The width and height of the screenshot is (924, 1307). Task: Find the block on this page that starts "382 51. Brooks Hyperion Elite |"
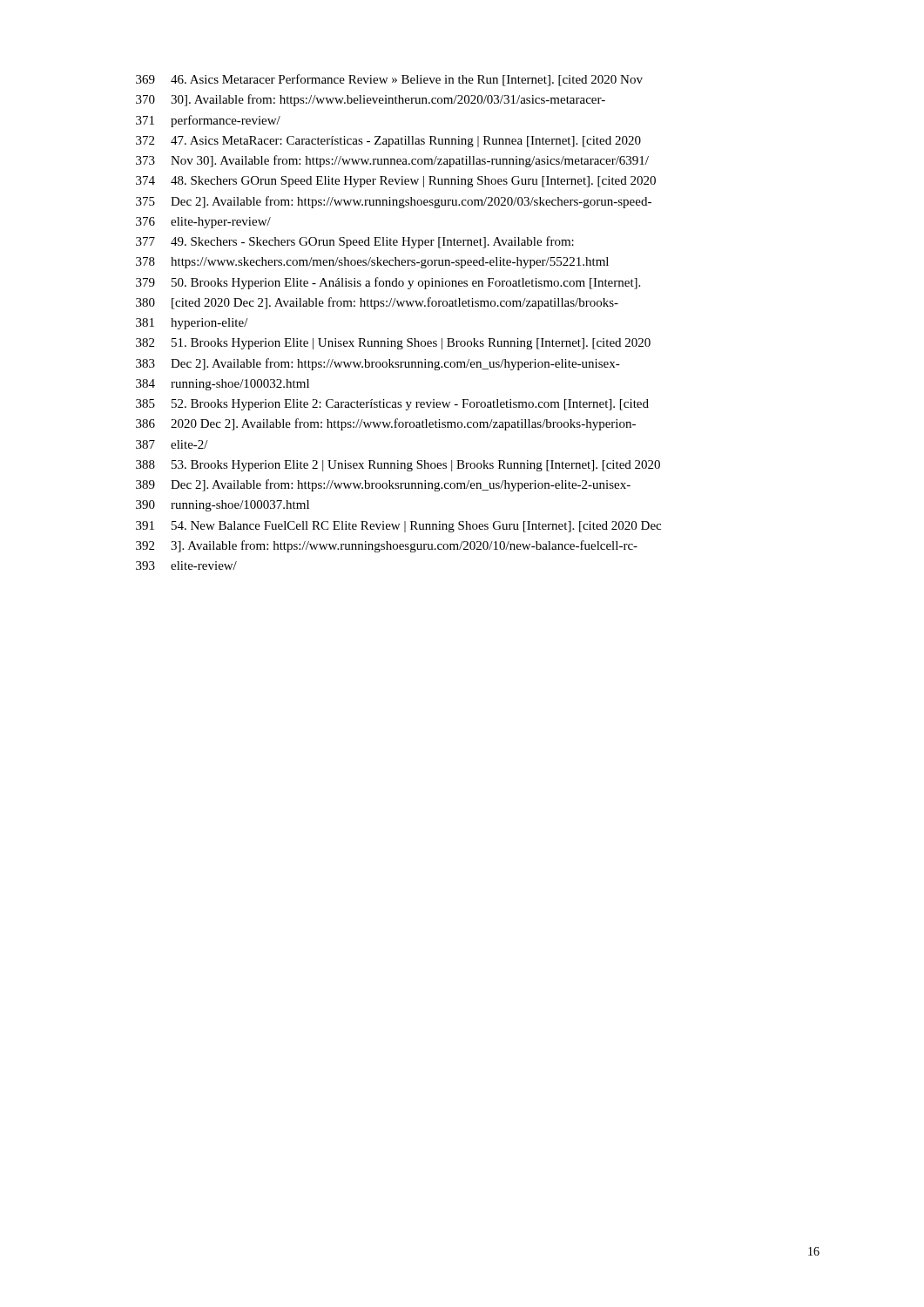[462, 343]
